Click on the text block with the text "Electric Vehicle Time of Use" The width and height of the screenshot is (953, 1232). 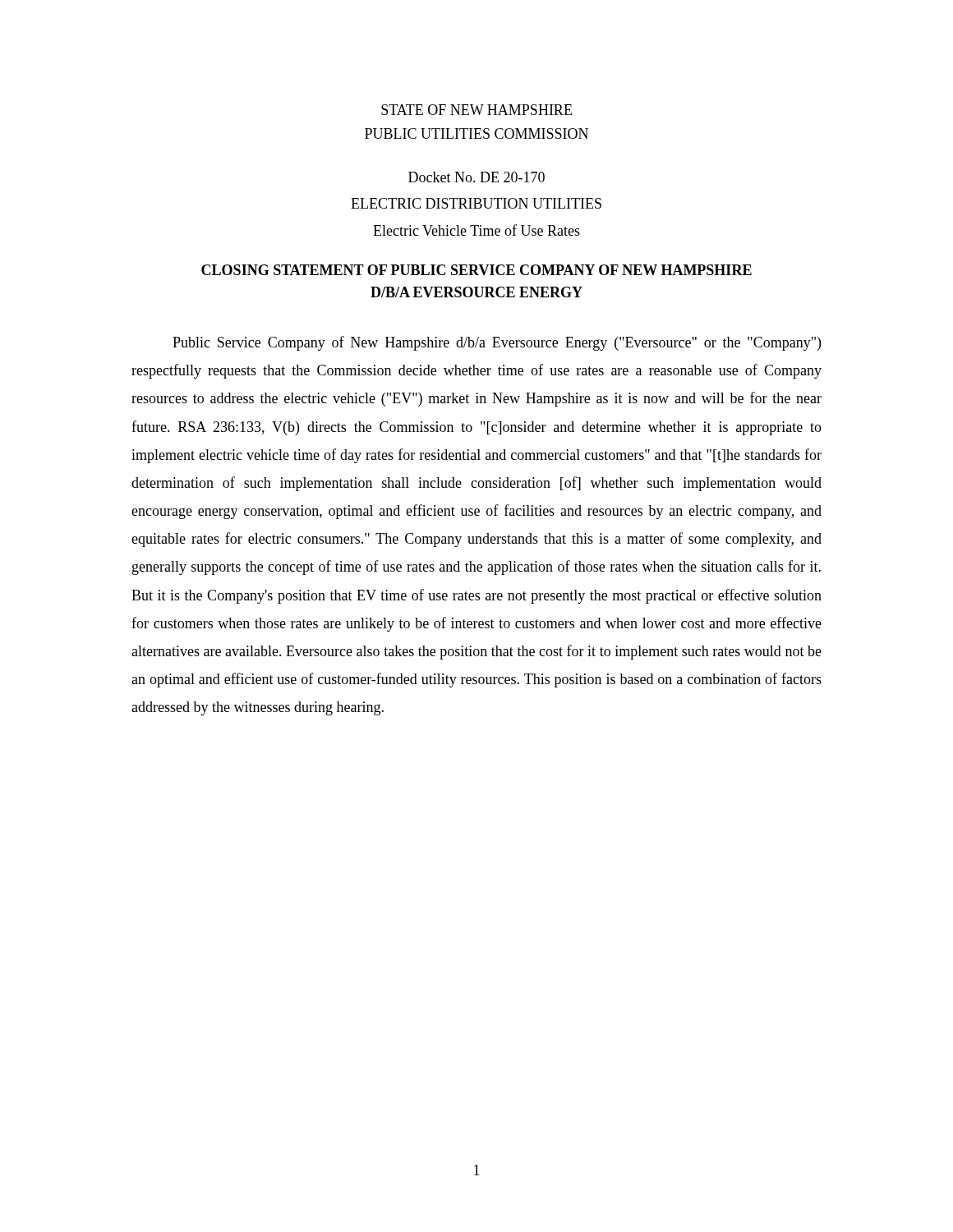point(476,231)
